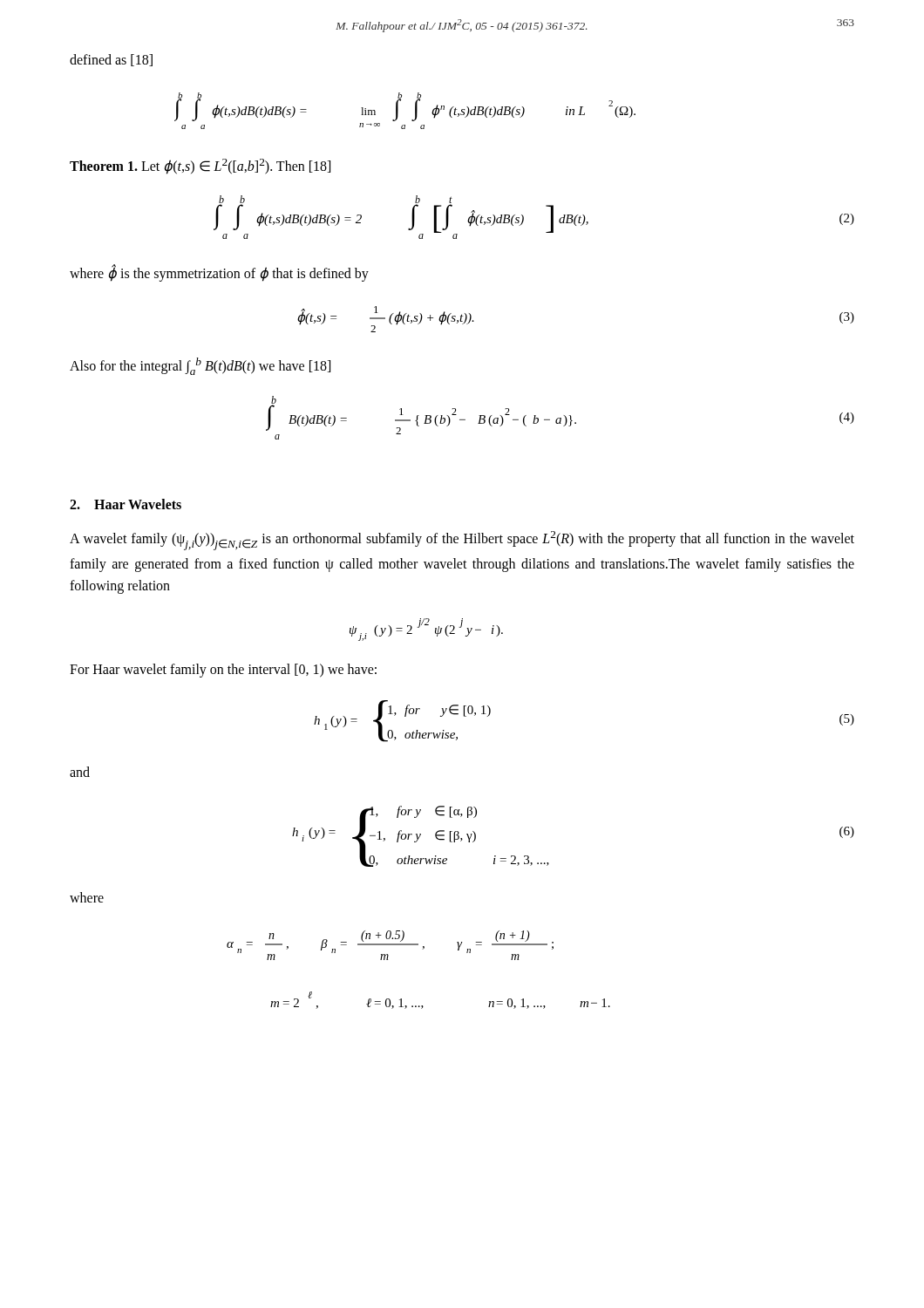Click the passage that begins "For Haar wavelet family"
This screenshot has width=924, height=1308.
coord(224,669)
